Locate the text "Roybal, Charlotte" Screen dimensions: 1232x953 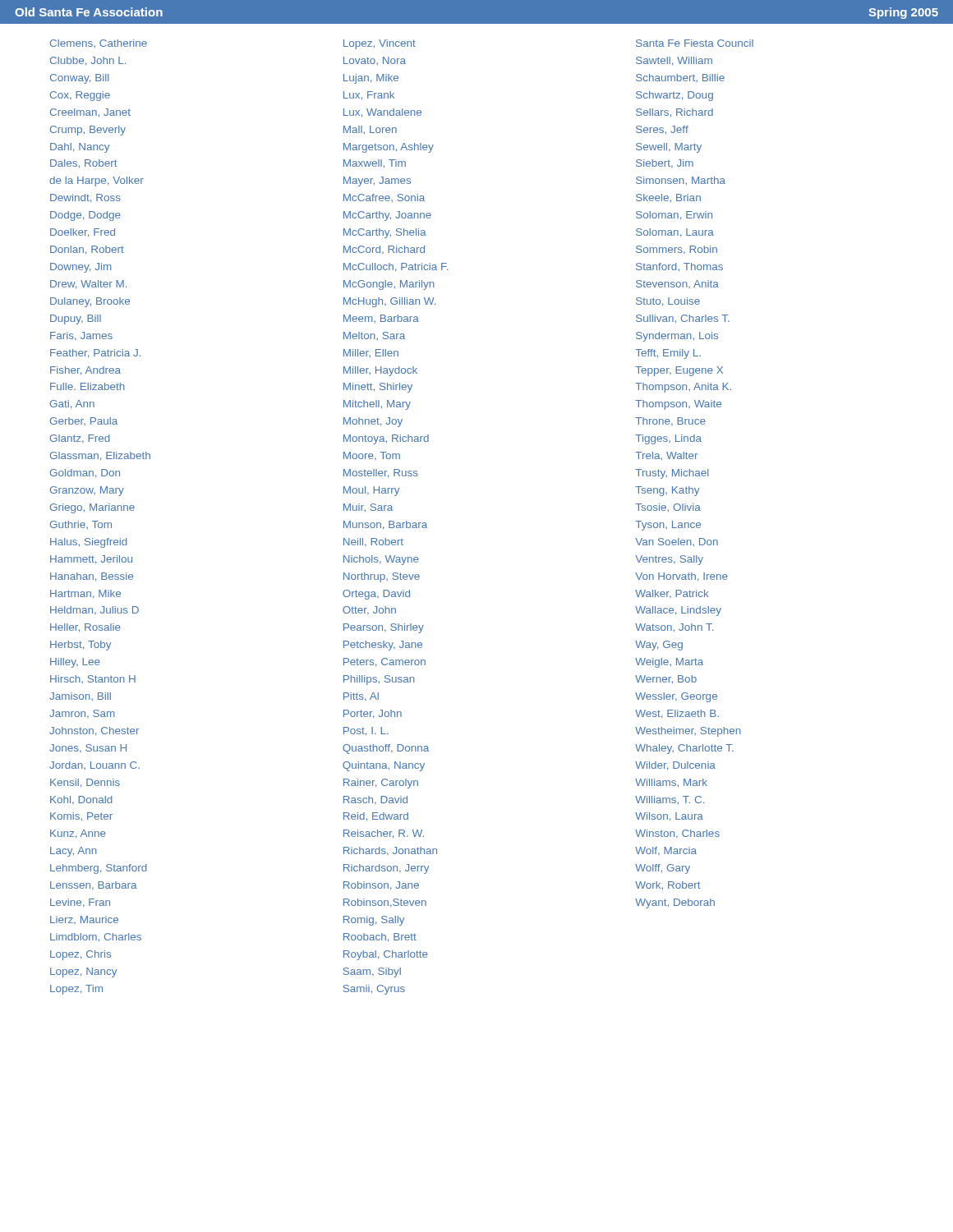[x=385, y=954]
